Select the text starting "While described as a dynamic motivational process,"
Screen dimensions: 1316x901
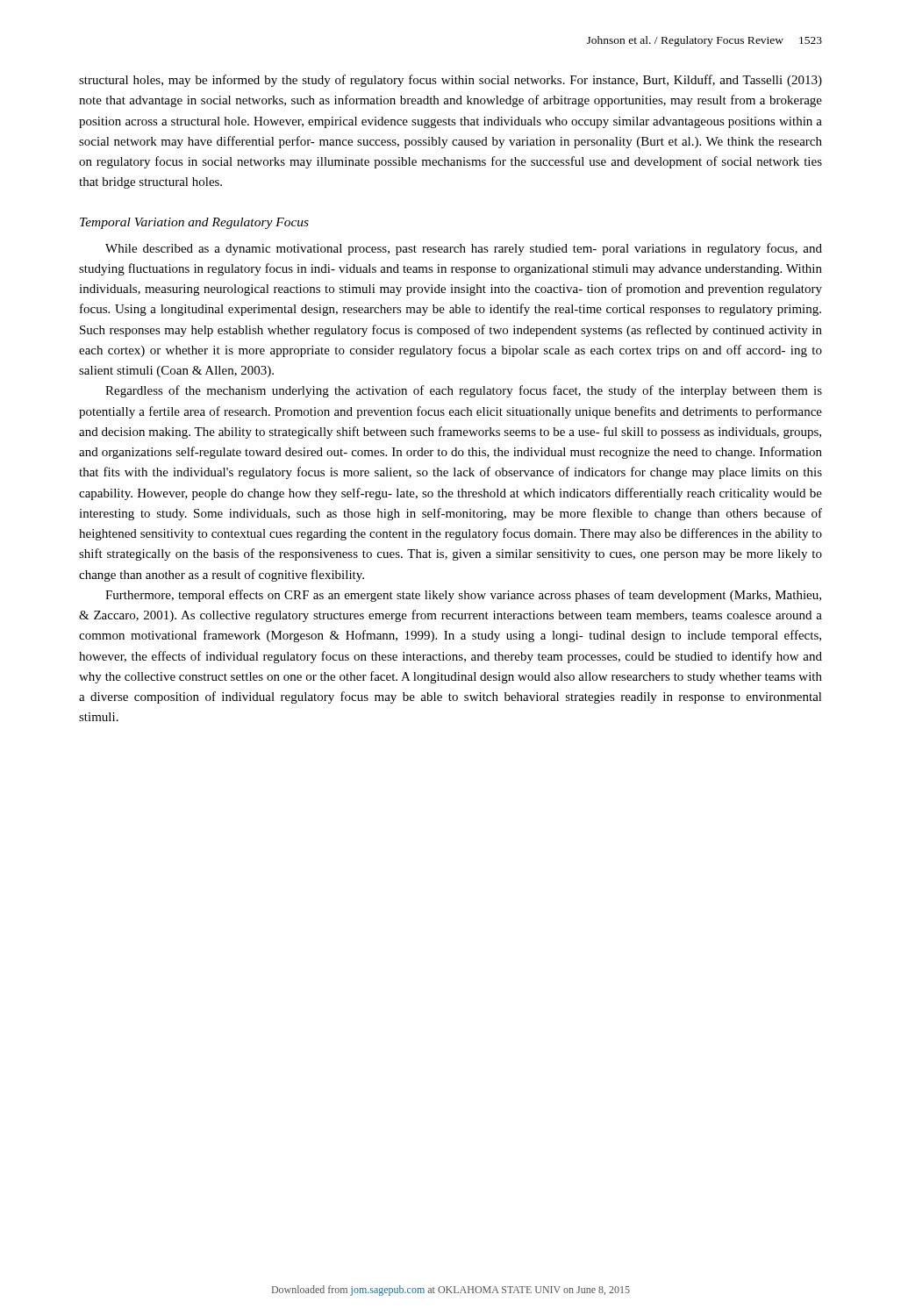[450, 483]
